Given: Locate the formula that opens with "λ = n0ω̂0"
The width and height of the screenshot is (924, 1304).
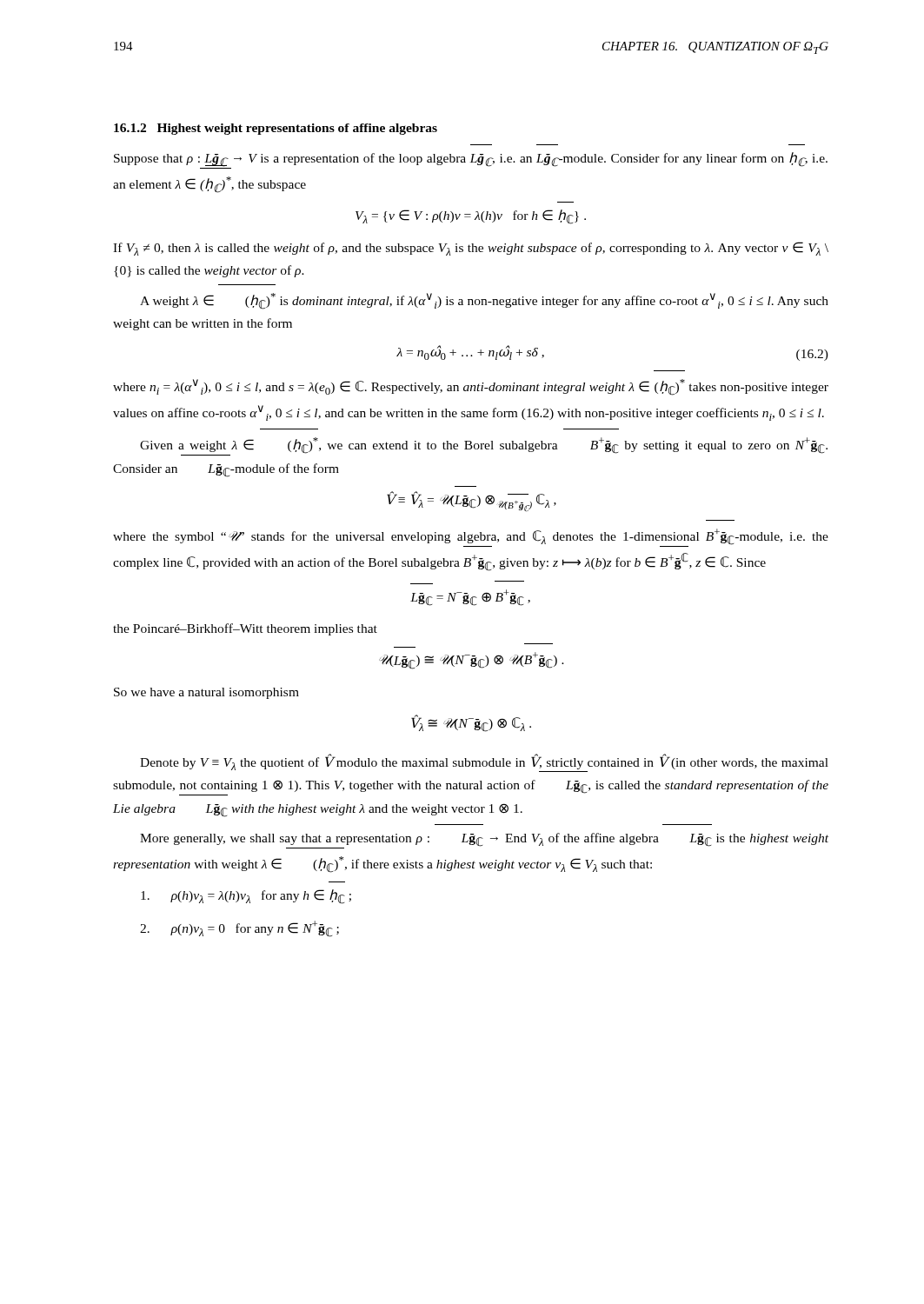Looking at the screenshot, I should 426,353.
